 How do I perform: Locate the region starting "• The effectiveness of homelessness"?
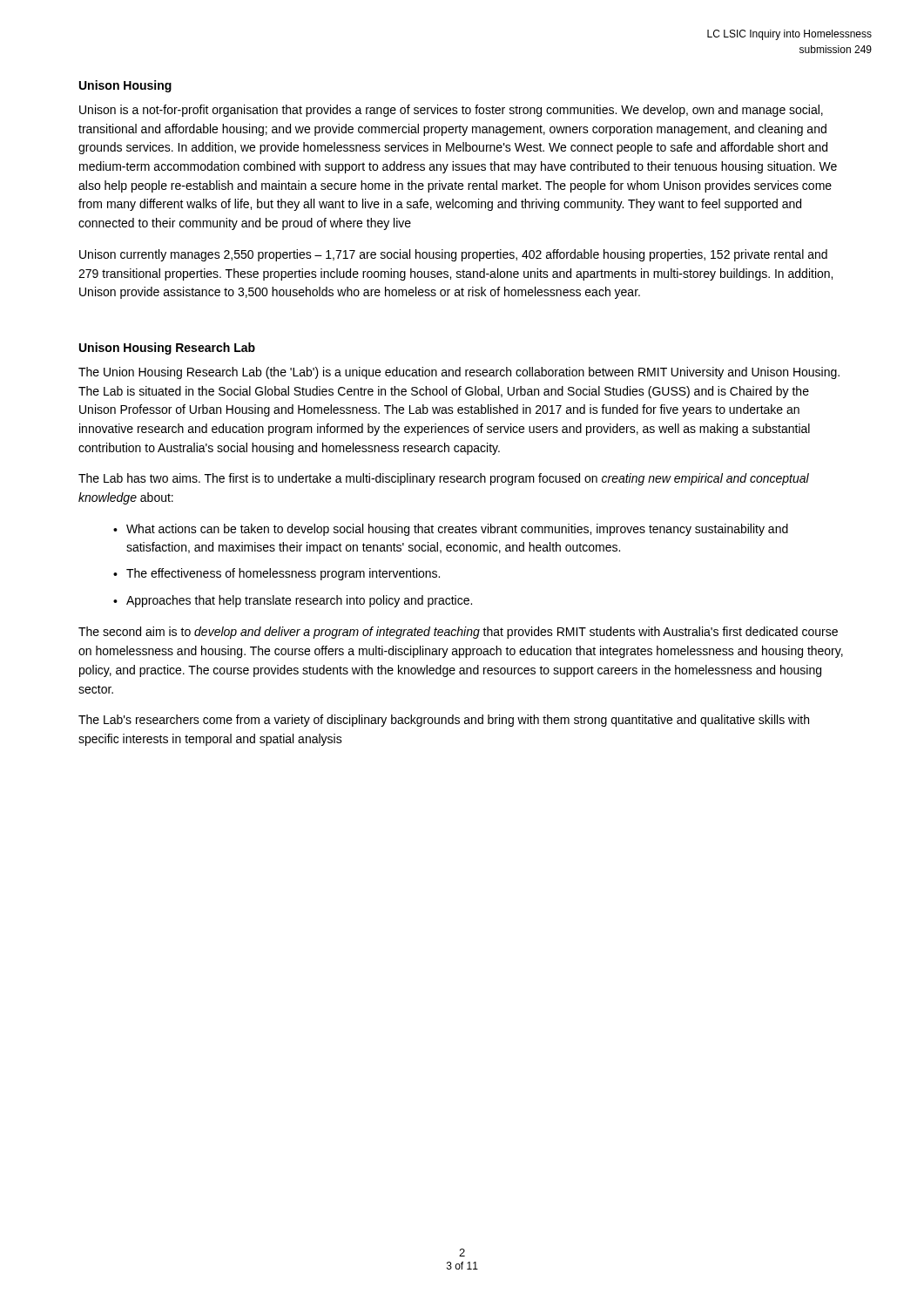277,575
